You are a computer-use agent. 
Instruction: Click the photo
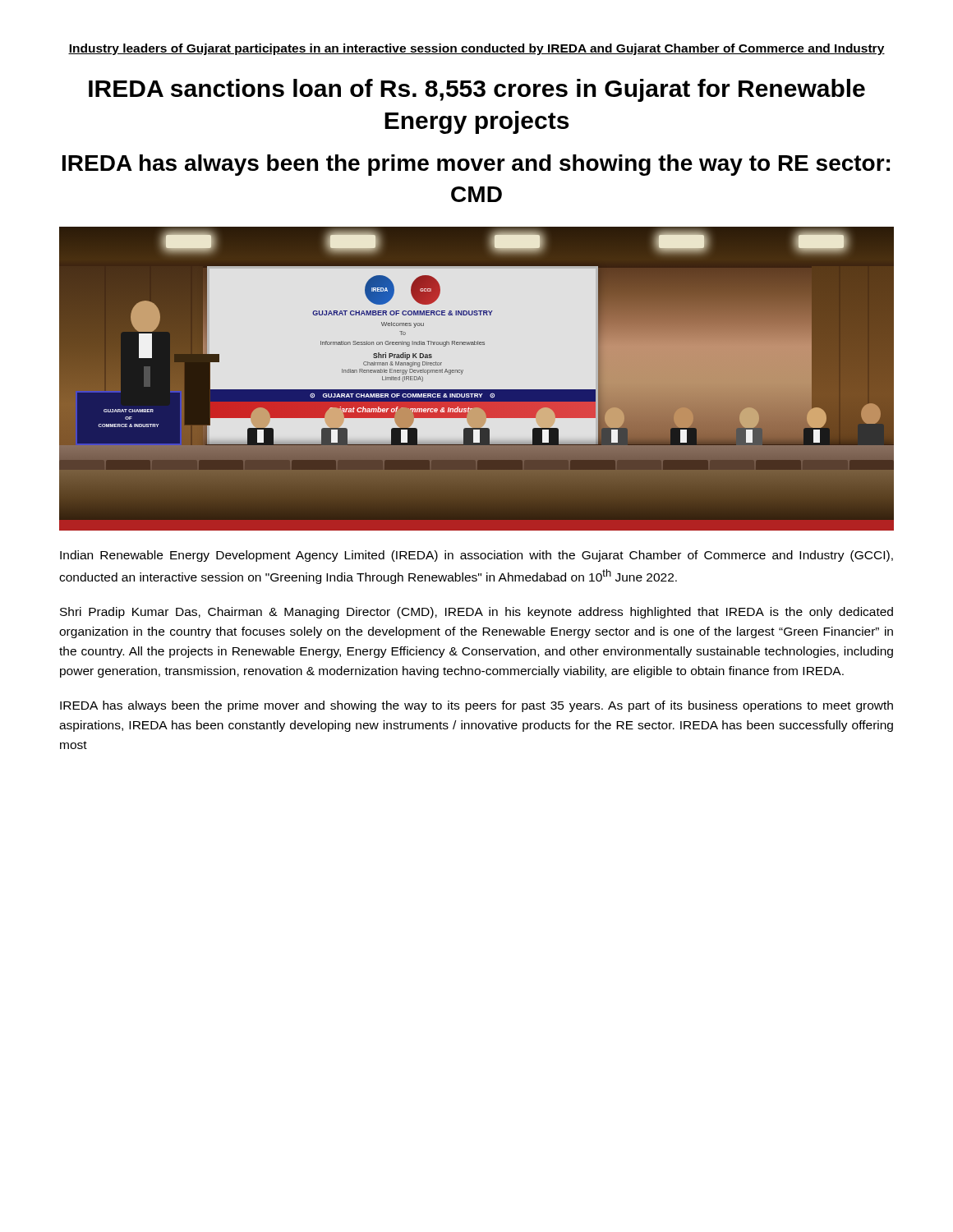476,379
